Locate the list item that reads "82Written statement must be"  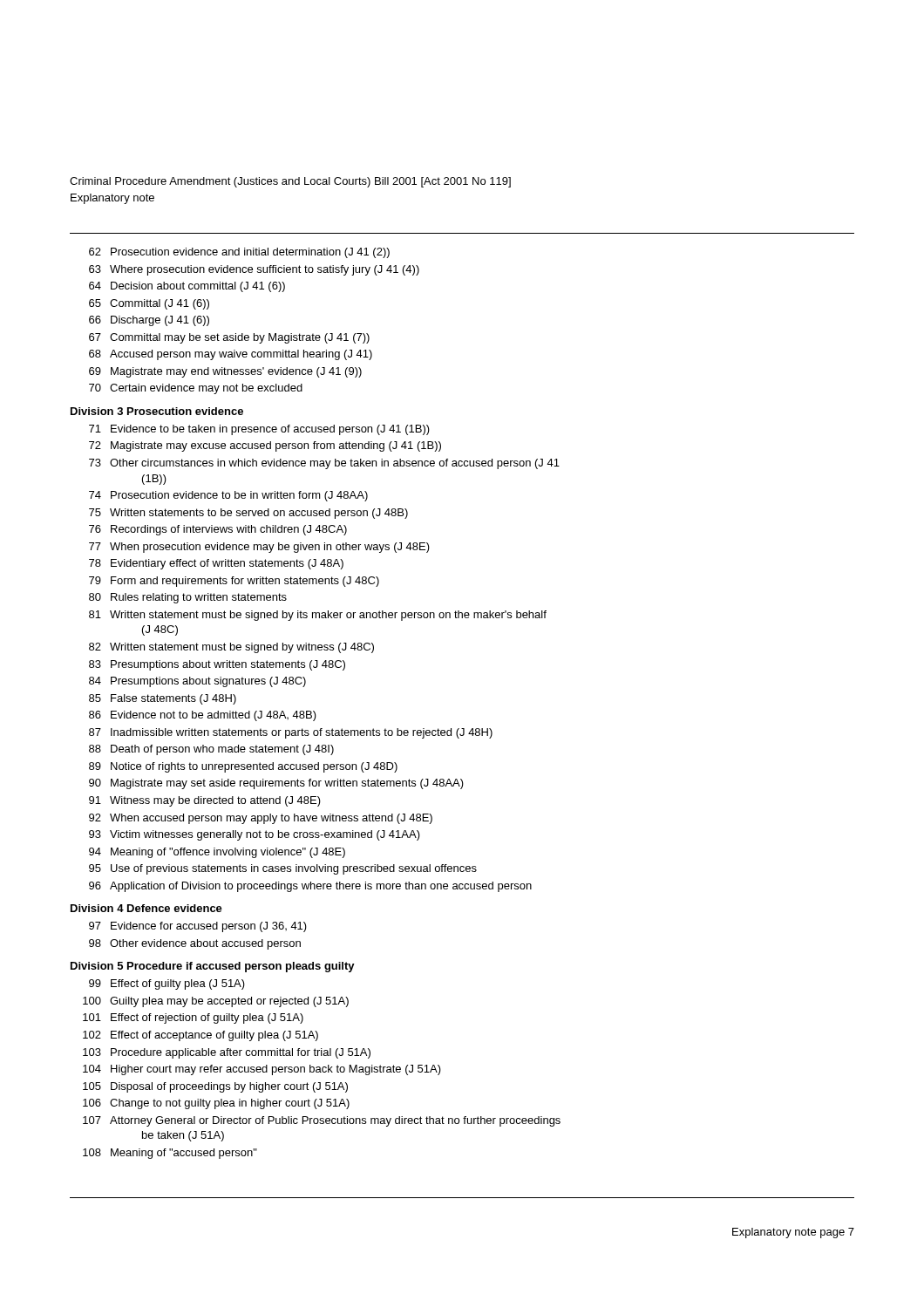tap(231, 648)
